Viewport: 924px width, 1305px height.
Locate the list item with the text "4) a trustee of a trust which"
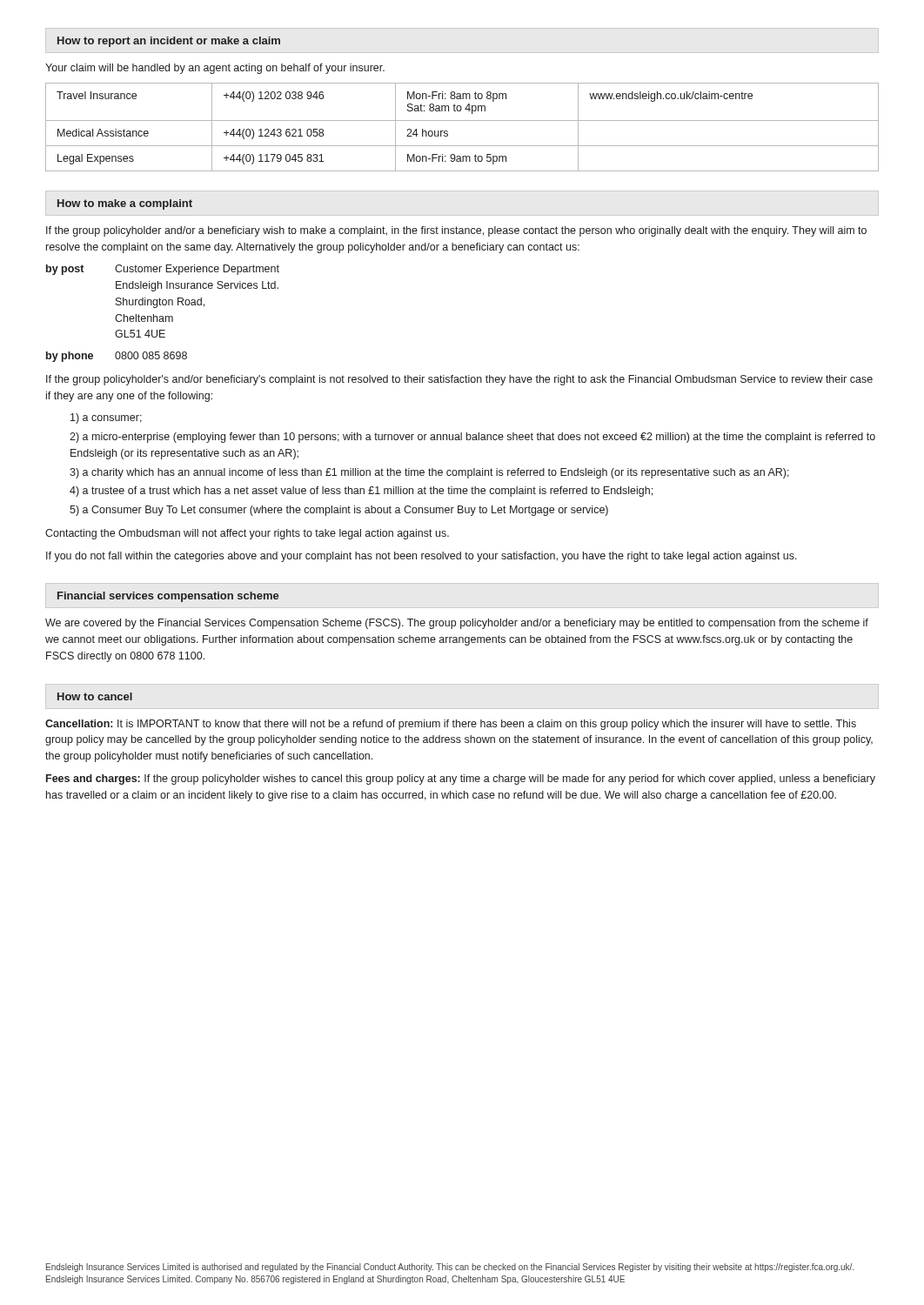pos(362,491)
